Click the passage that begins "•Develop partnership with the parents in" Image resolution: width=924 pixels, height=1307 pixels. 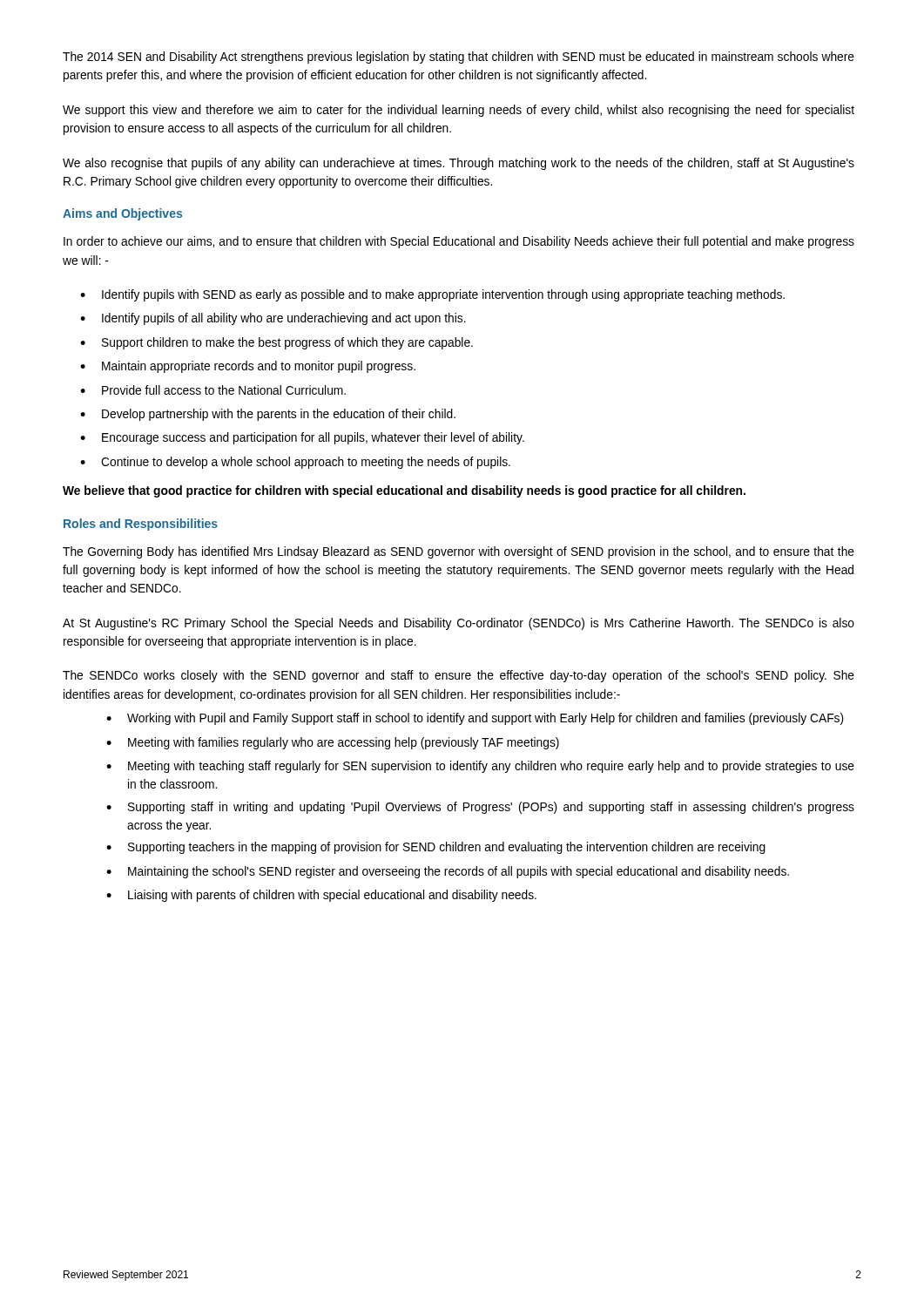click(x=268, y=415)
